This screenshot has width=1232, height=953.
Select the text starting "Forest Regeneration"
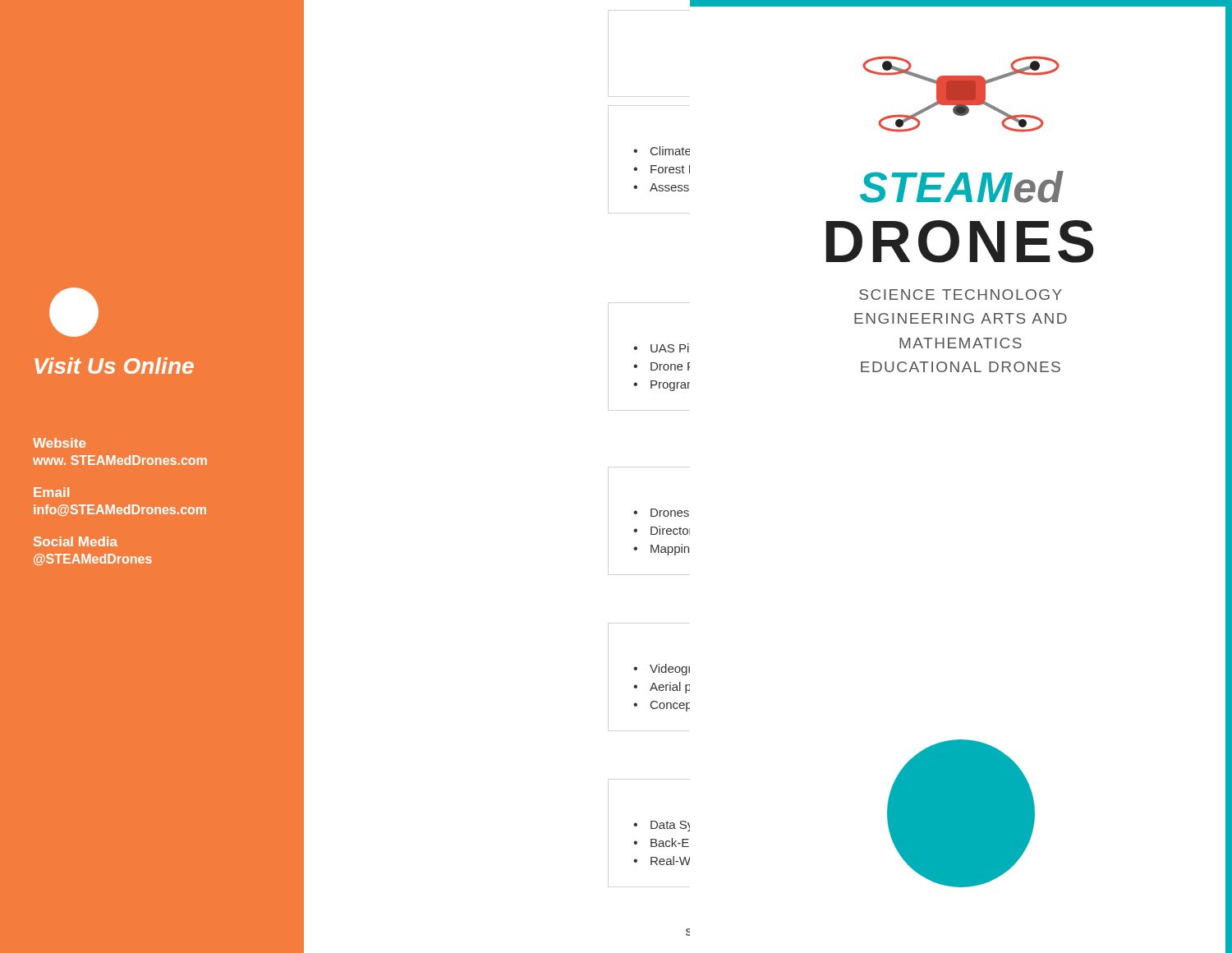coord(670,169)
